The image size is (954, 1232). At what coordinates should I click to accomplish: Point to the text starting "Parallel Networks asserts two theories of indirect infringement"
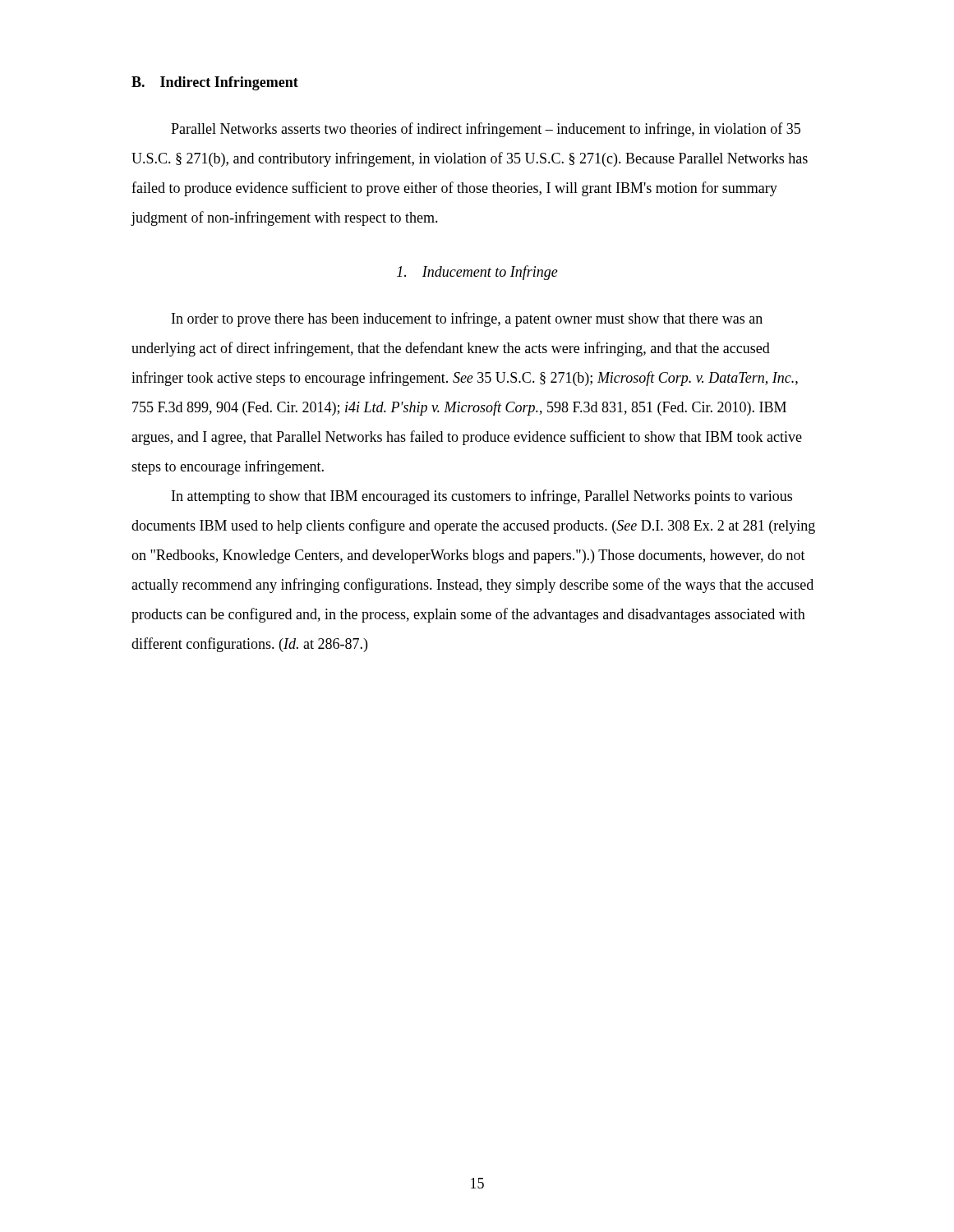point(470,173)
